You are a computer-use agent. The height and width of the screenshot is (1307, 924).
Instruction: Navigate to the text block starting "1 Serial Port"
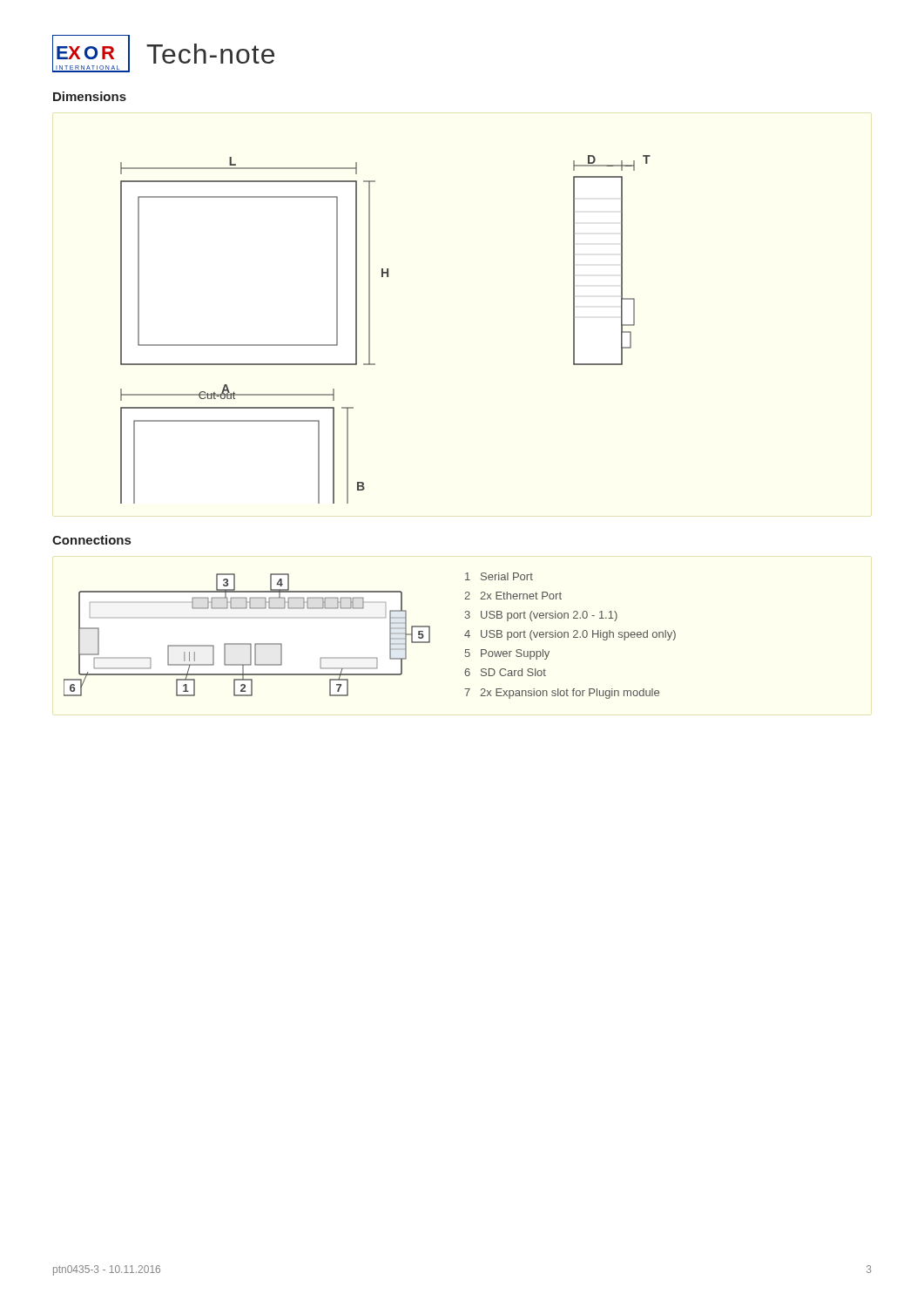[498, 576]
